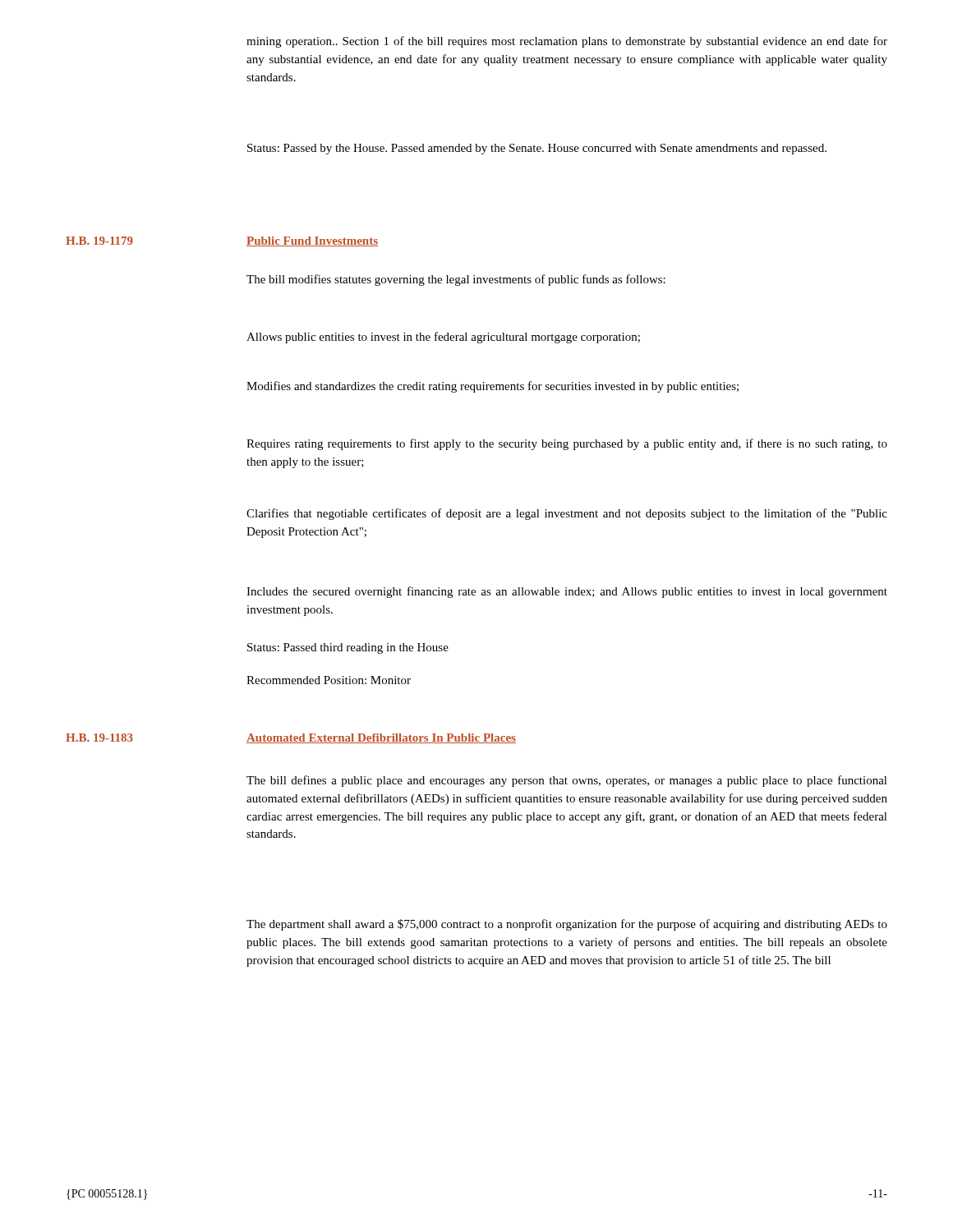Point to the block beginning "The department shall award a $75,000 contract"
The image size is (953, 1232).
[567, 942]
